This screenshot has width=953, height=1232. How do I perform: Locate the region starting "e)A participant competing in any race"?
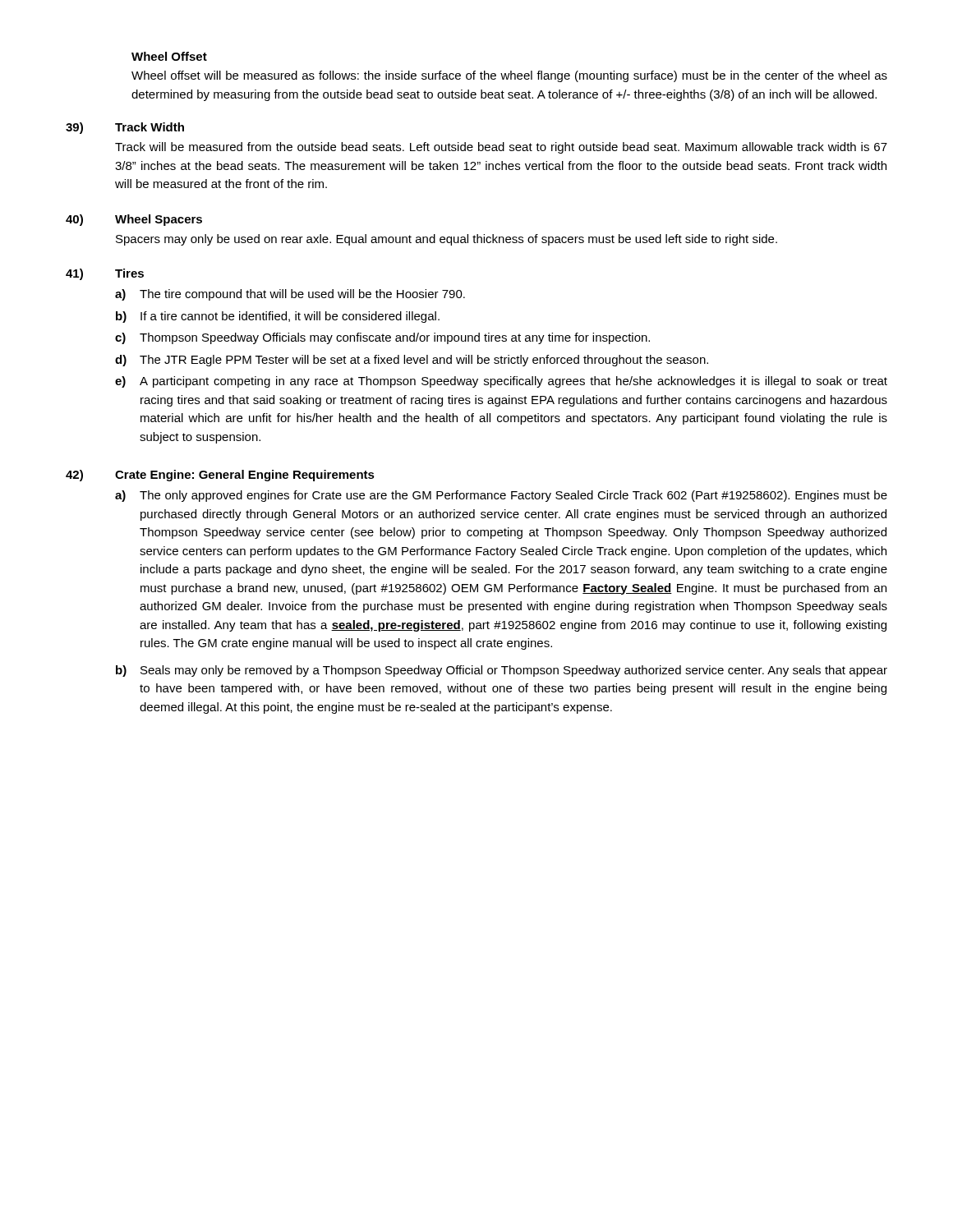[501, 409]
